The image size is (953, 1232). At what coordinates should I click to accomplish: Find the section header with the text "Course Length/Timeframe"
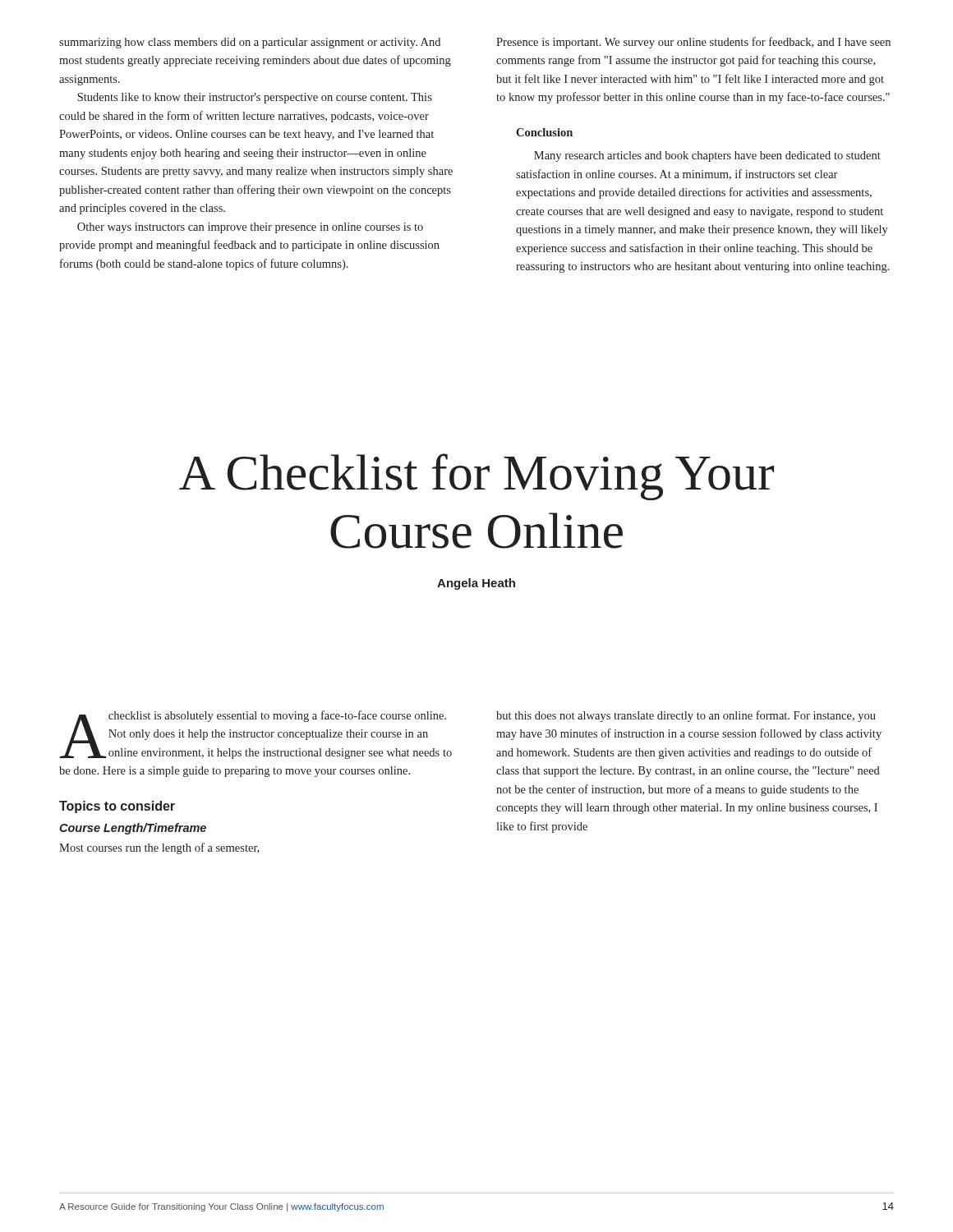(x=133, y=828)
